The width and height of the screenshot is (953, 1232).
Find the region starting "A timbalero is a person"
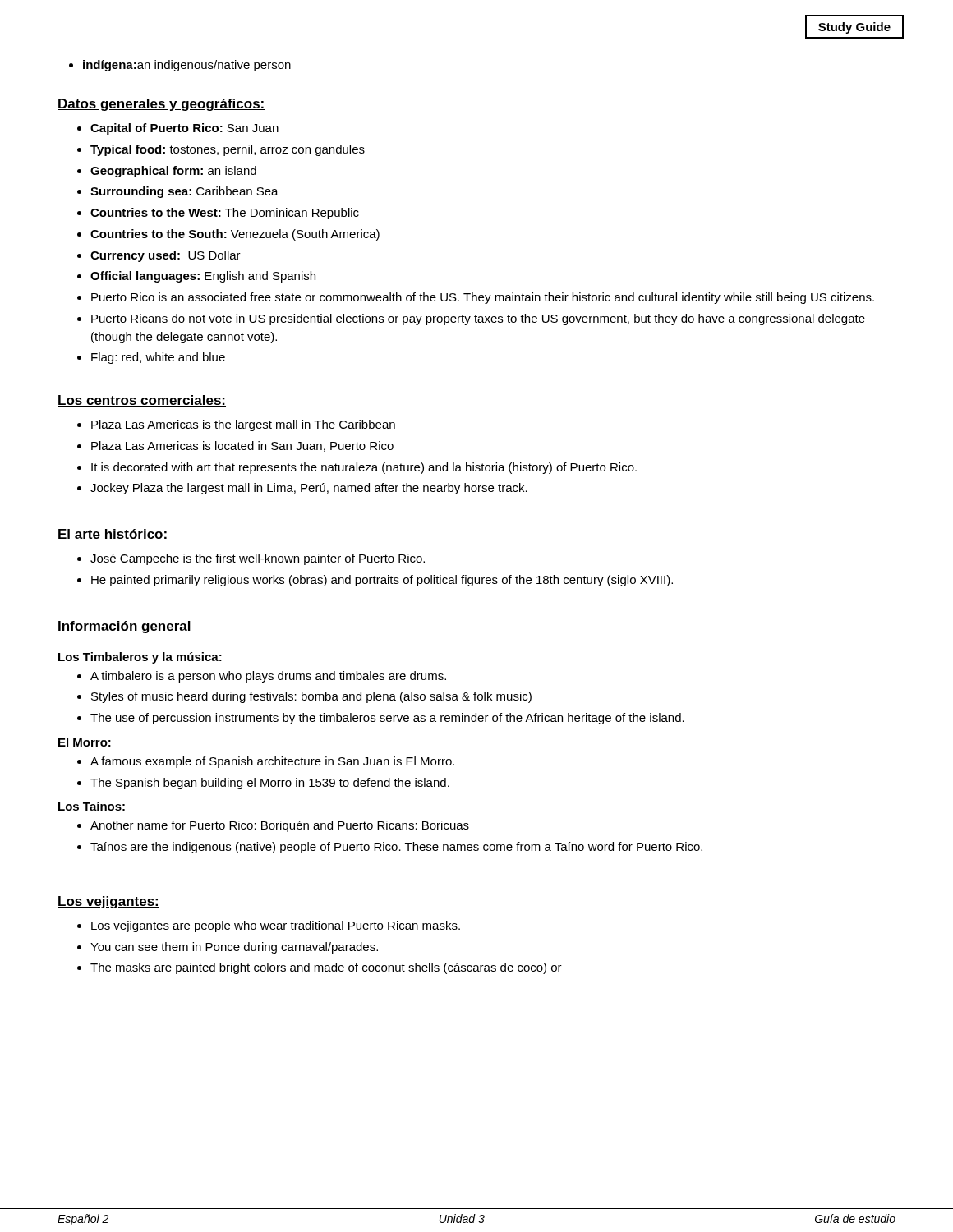(269, 675)
